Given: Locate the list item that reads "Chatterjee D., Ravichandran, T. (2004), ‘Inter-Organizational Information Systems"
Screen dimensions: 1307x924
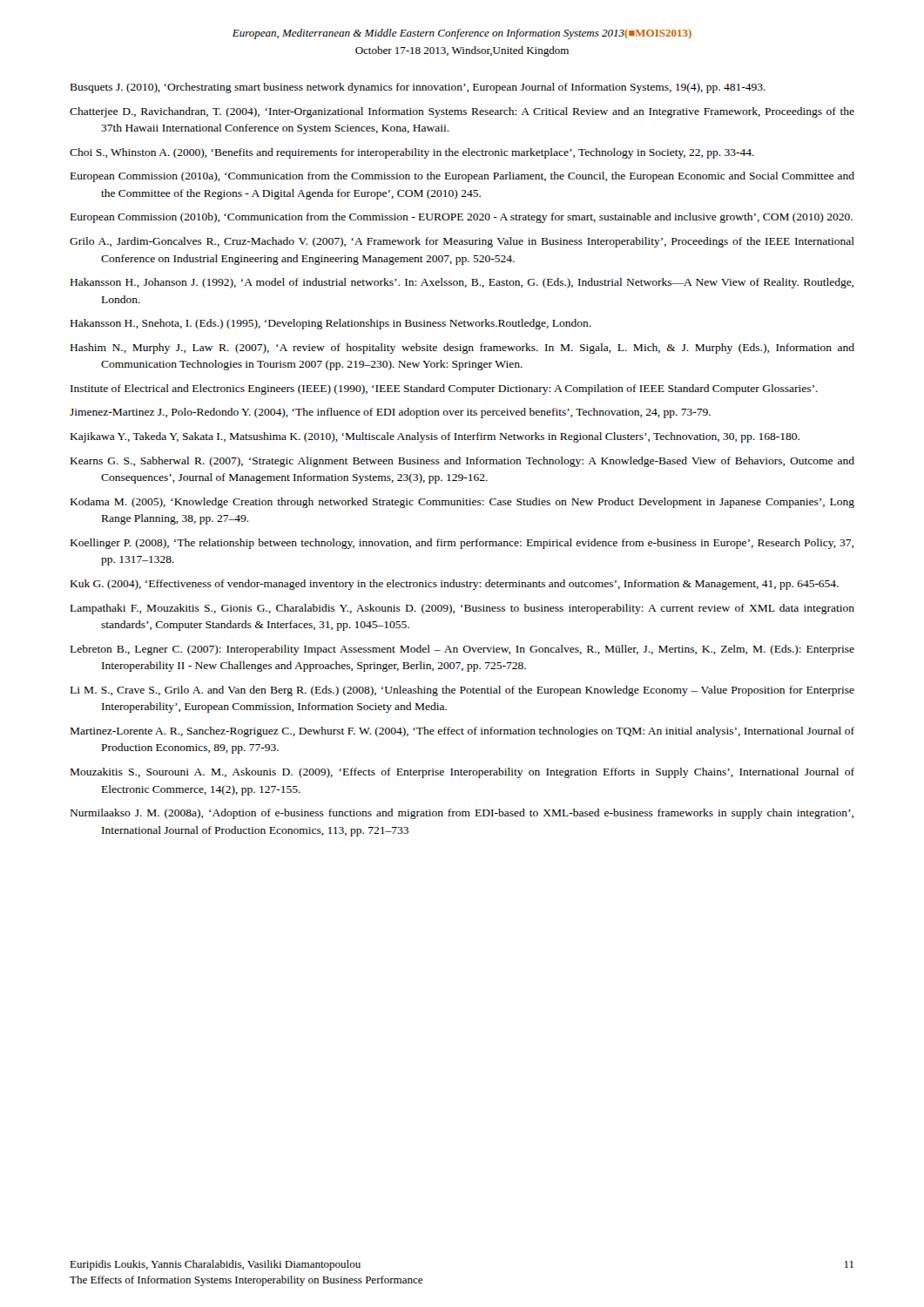Looking at the screenshot, I should [462, 119].
